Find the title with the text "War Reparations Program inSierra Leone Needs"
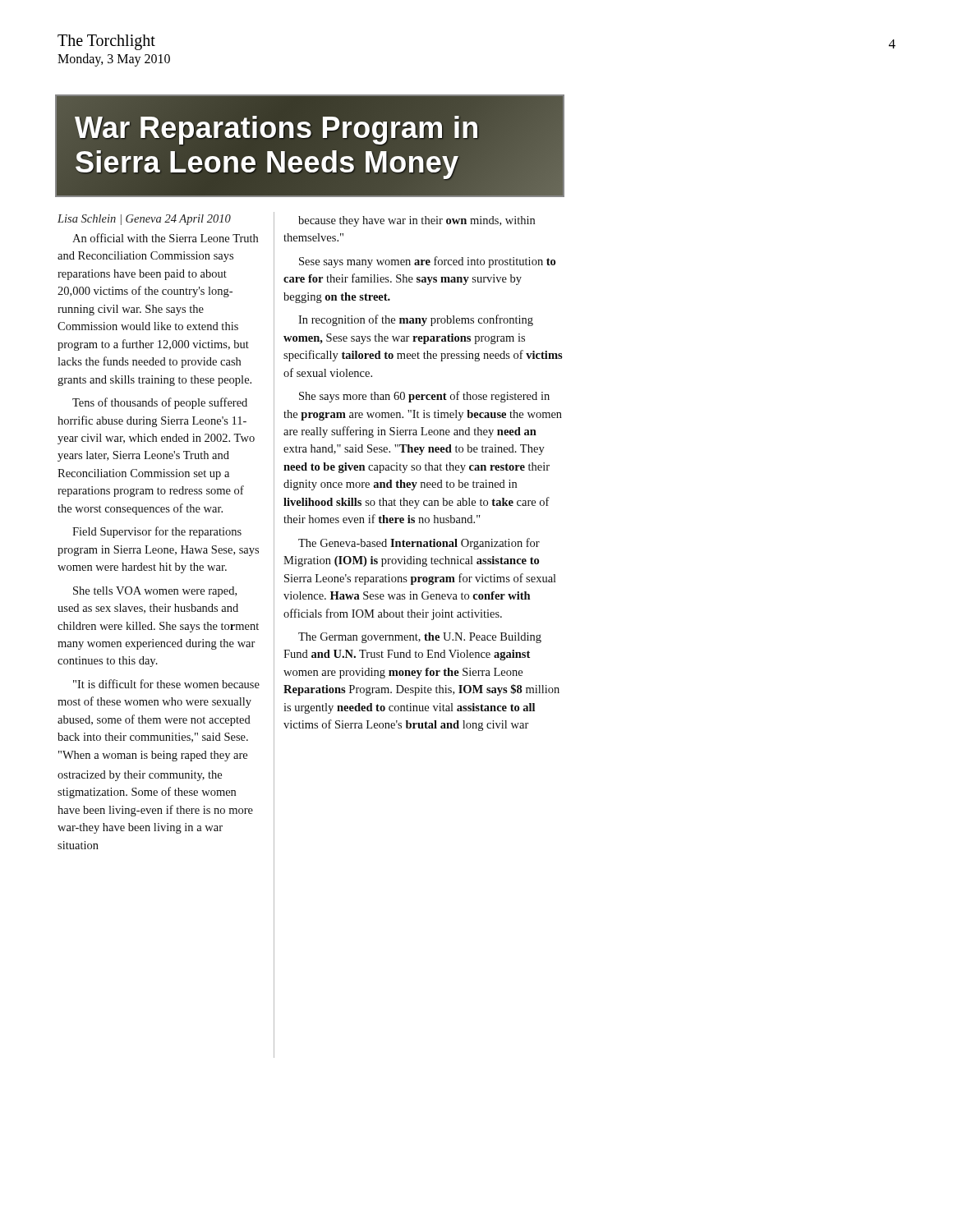The image size is (953, 1232). pyautogui.click(x=310, y=146)
